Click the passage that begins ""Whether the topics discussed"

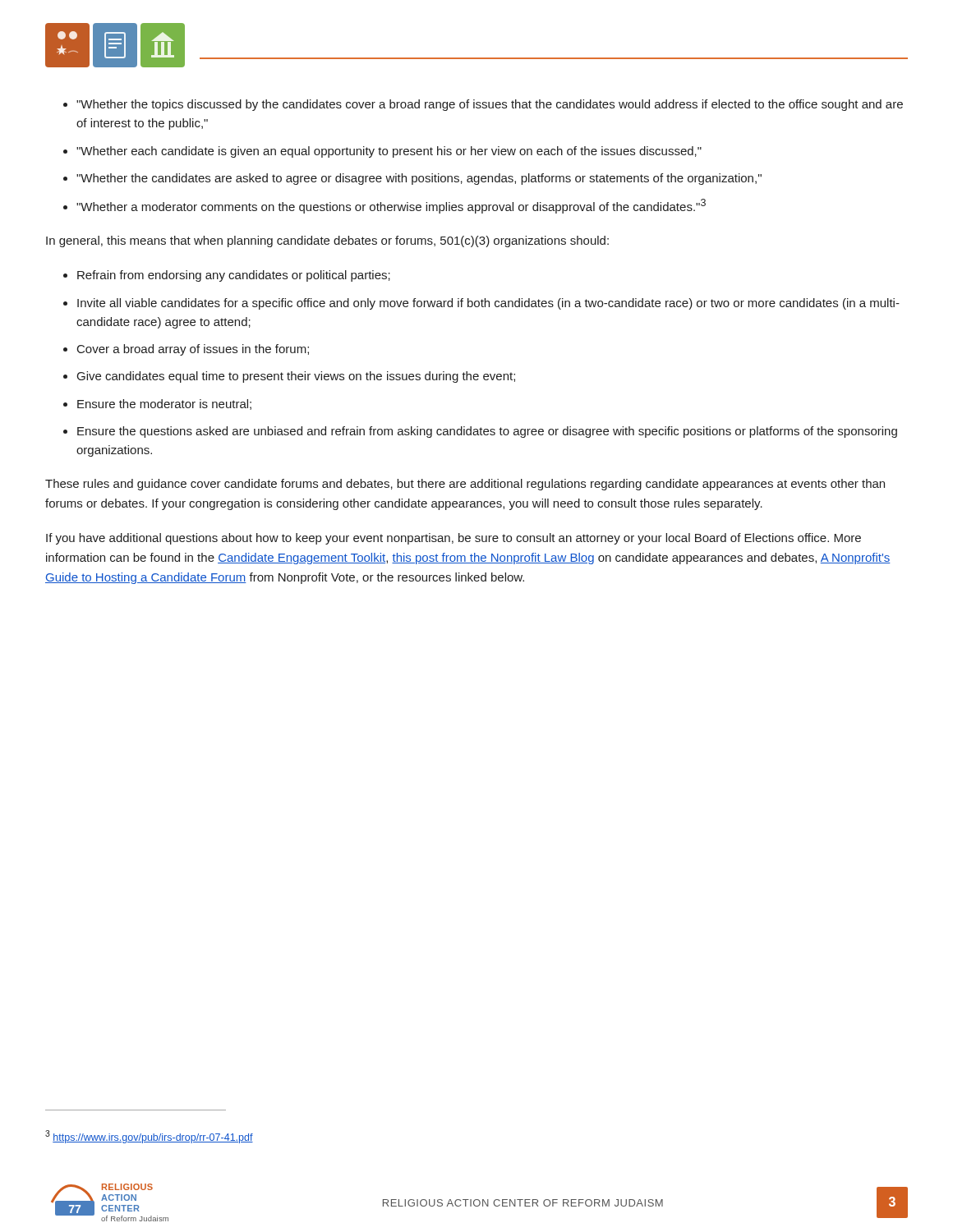(x=490, y=113)
